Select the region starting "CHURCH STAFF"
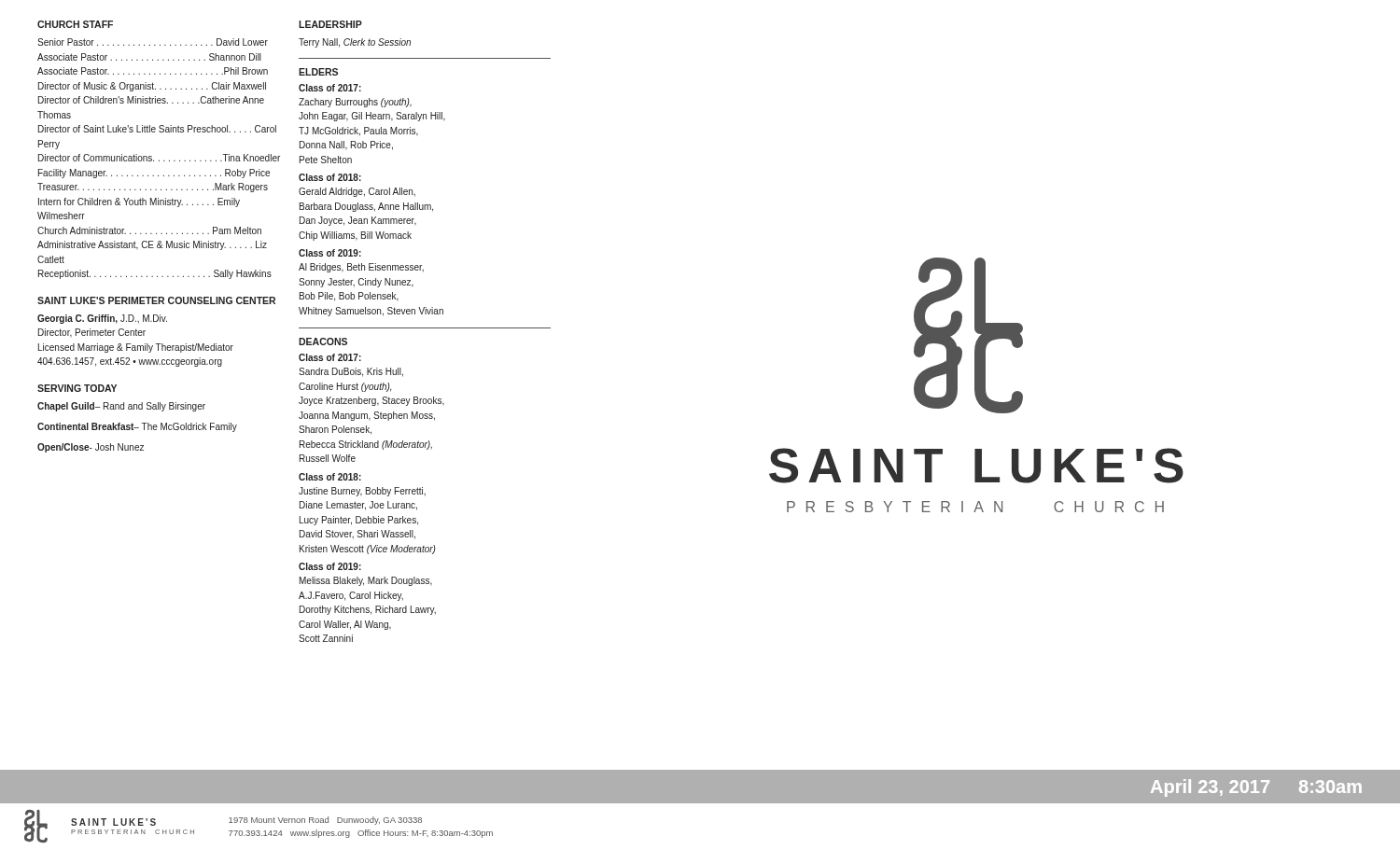The image size is (1400, 850). point(75,24)
